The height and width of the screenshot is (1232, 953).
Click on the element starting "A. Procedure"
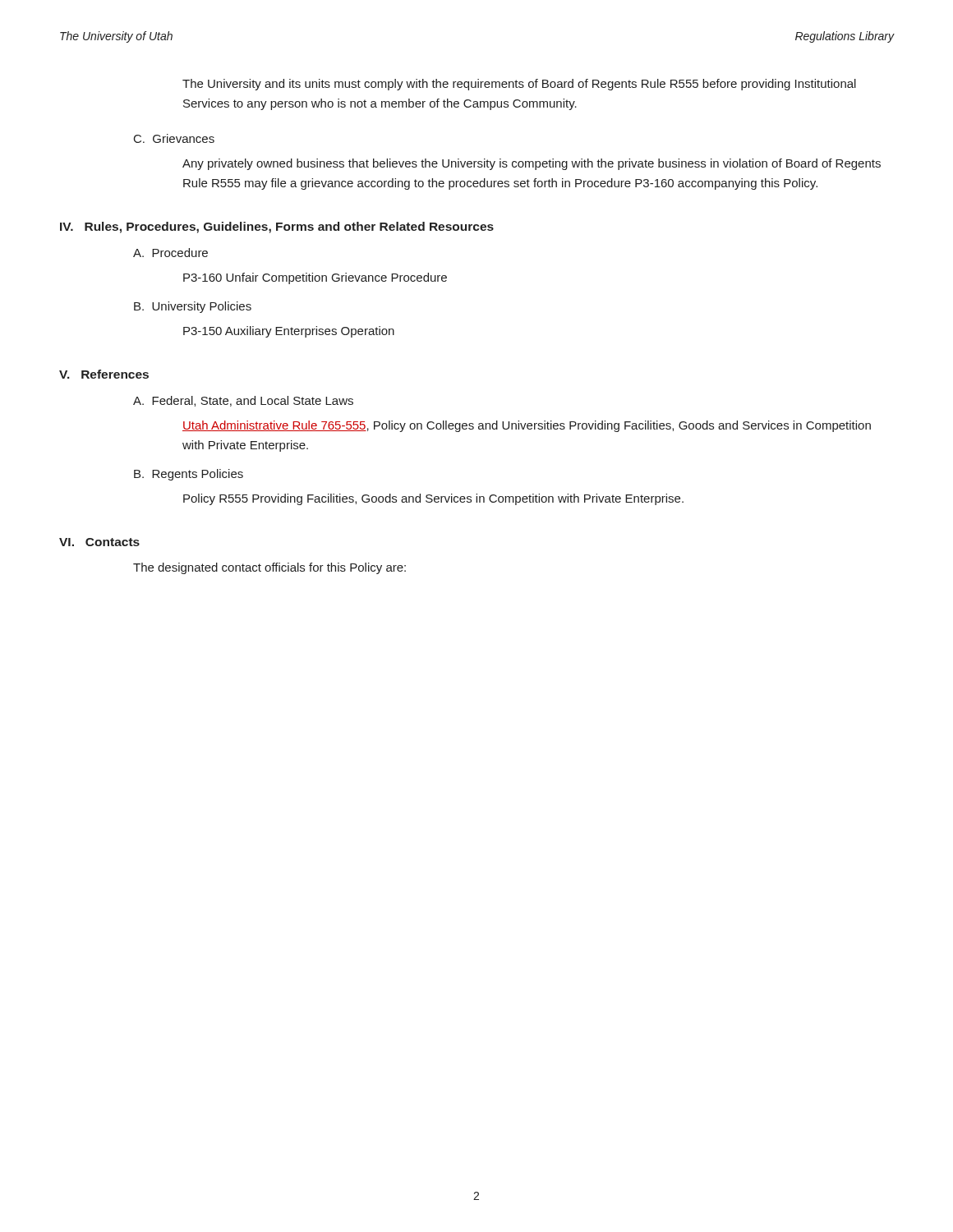(x=171, y=253)
